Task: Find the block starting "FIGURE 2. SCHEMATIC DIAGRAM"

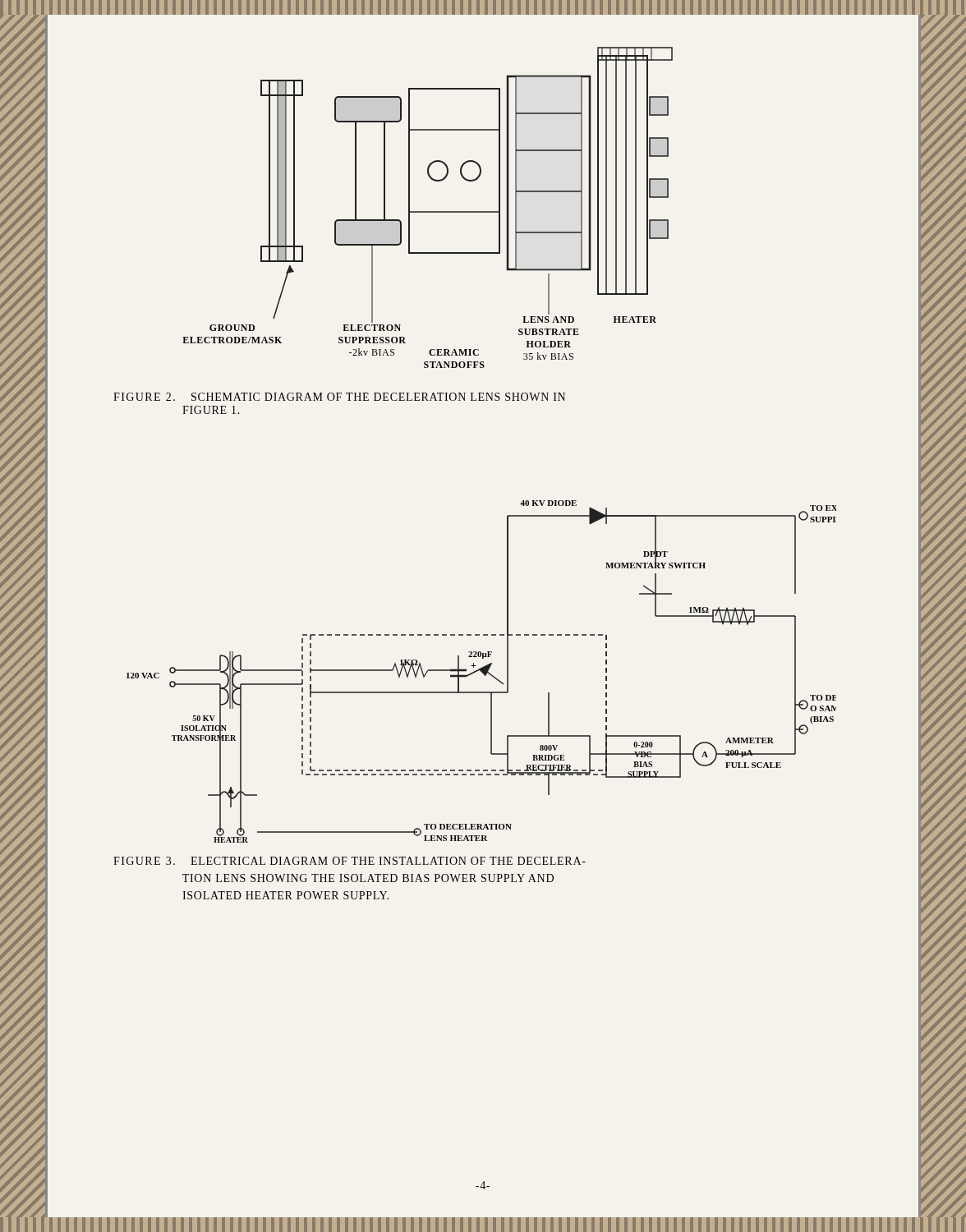Action: coord(340,404)
